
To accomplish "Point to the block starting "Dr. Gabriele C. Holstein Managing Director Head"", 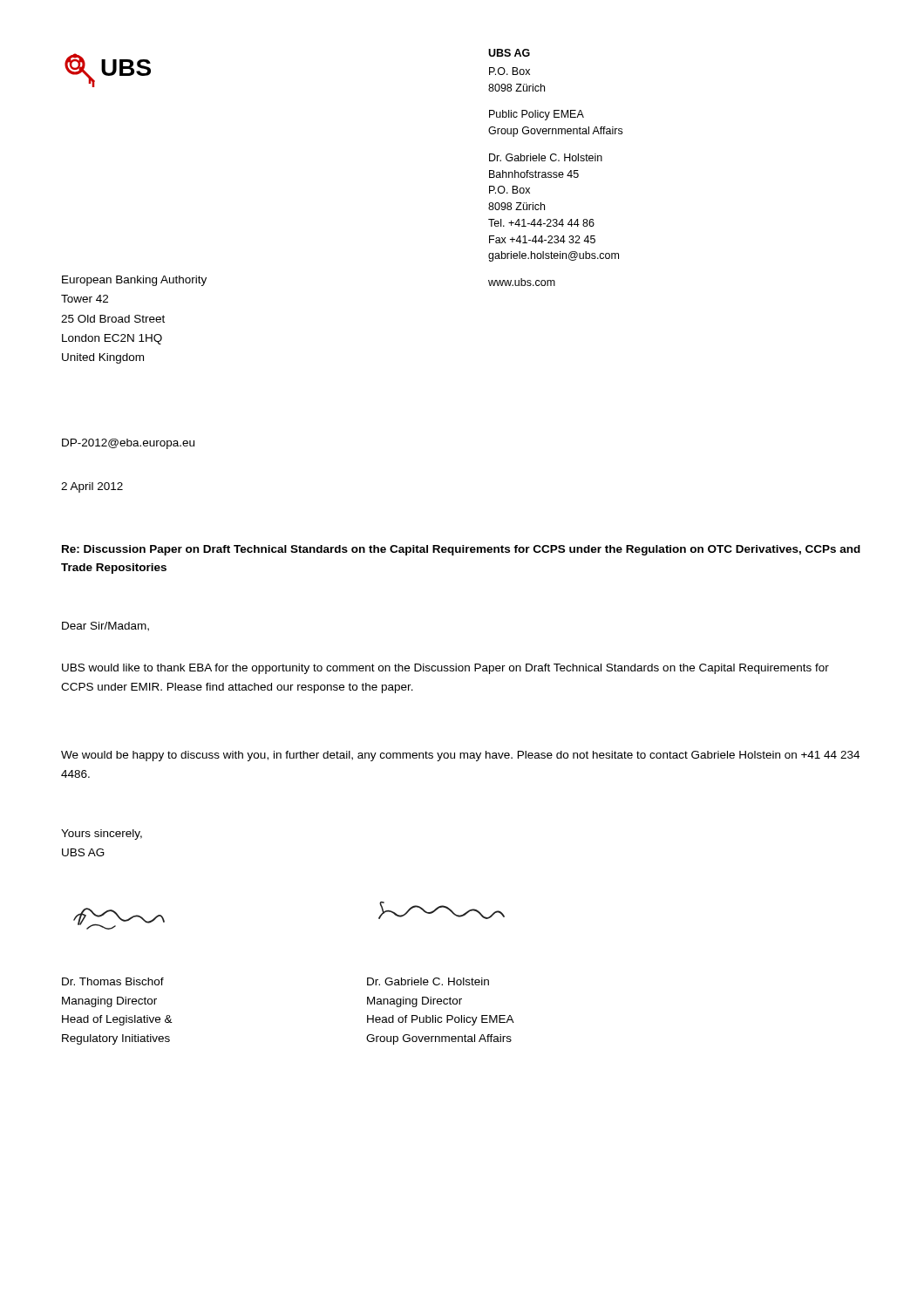I will (x=440, y=1010).
